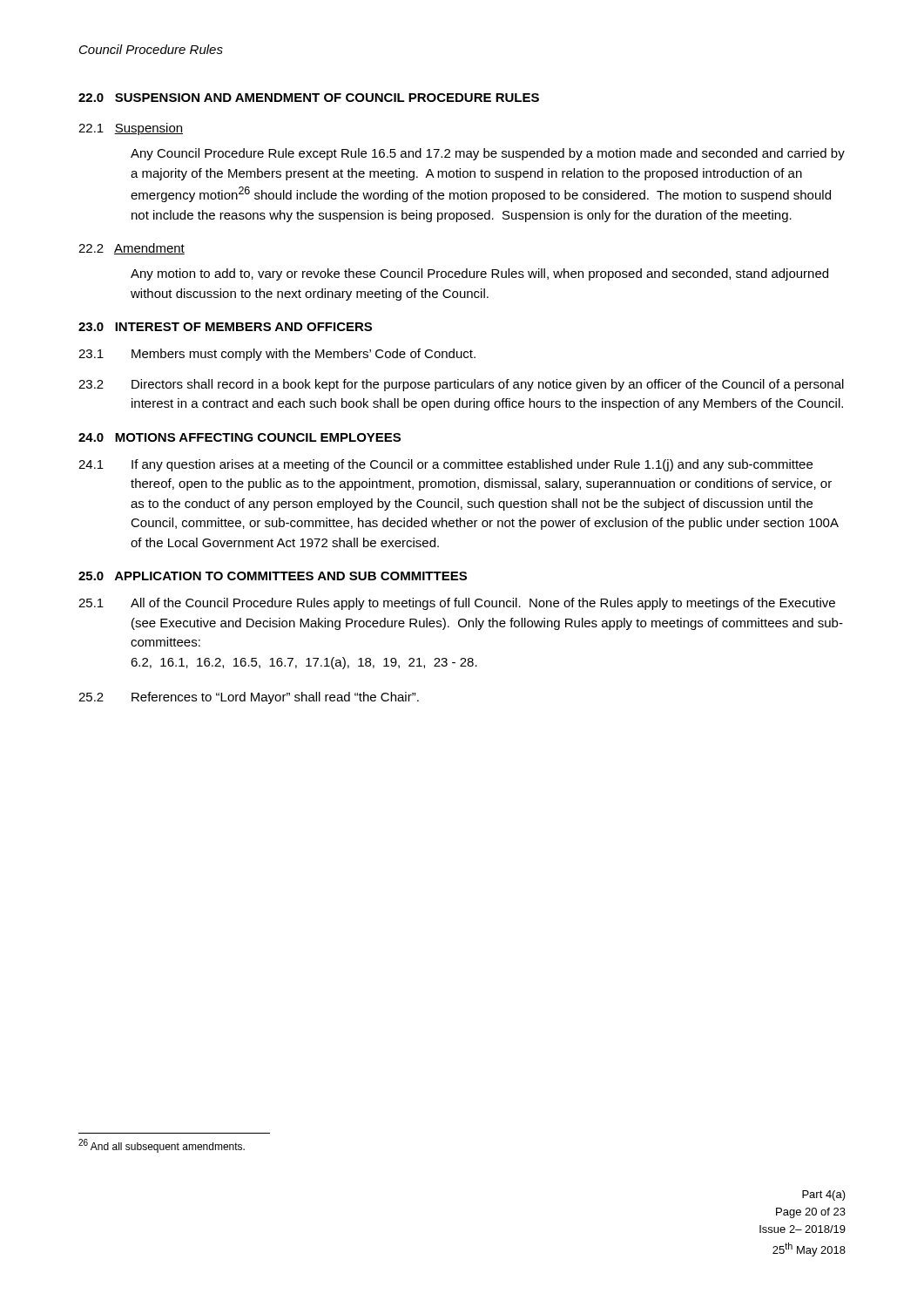Find the passage starting "2 Directors shall record in"
Screen dimensions: 1307x924
point(462,394)
